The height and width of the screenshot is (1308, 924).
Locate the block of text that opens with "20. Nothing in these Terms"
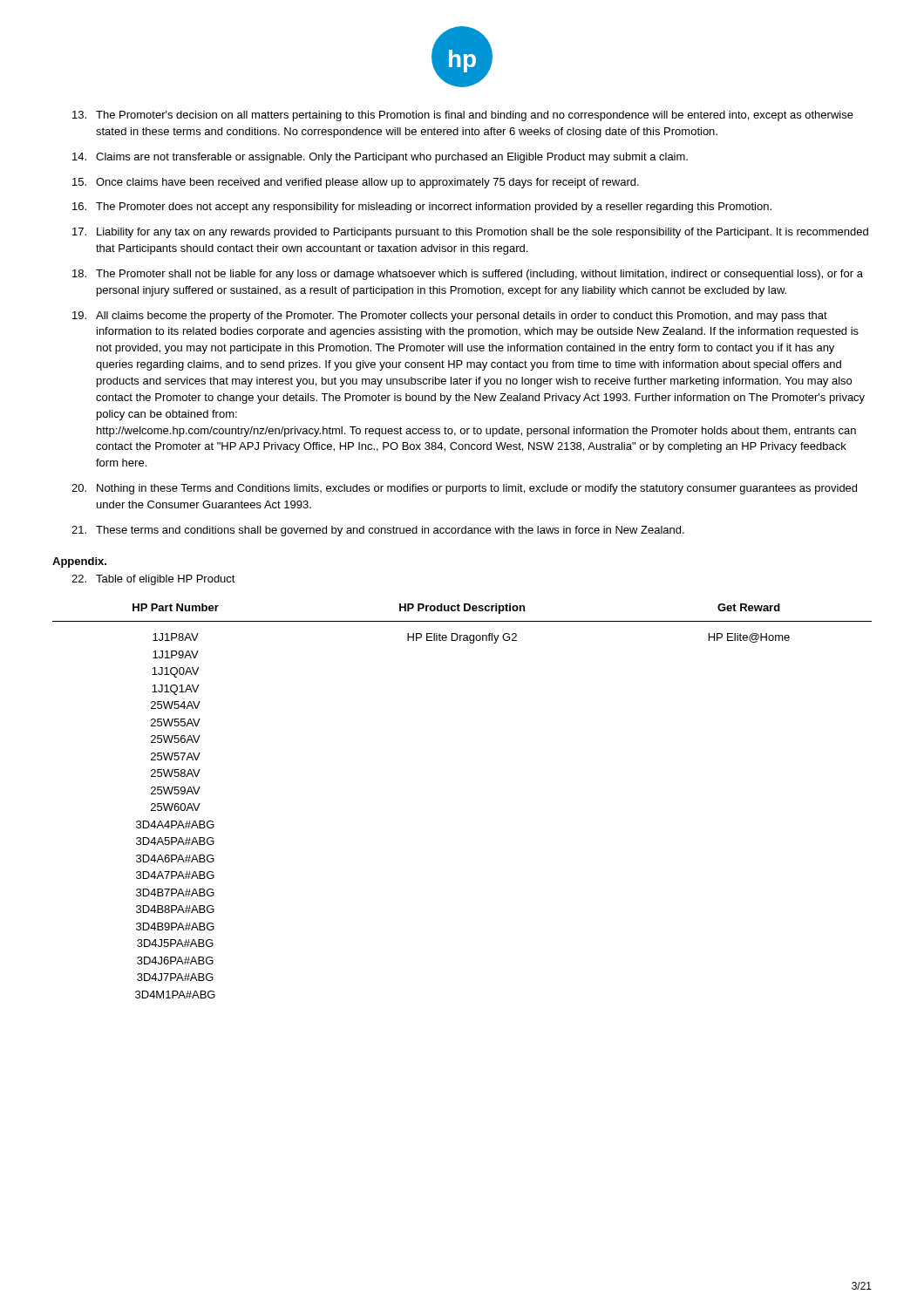tap(462, 497)
